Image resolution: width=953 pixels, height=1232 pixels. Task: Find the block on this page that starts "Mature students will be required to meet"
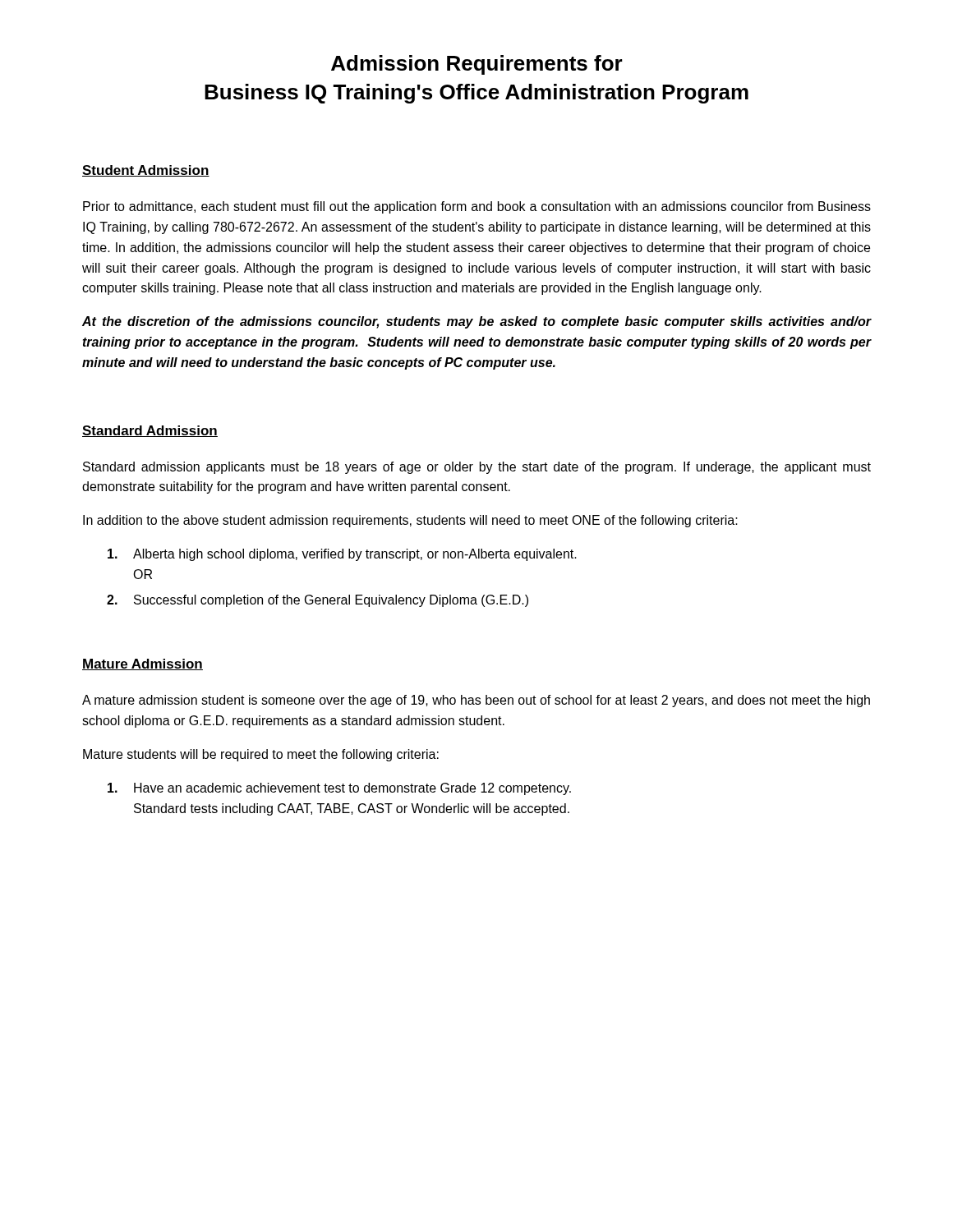261,754
